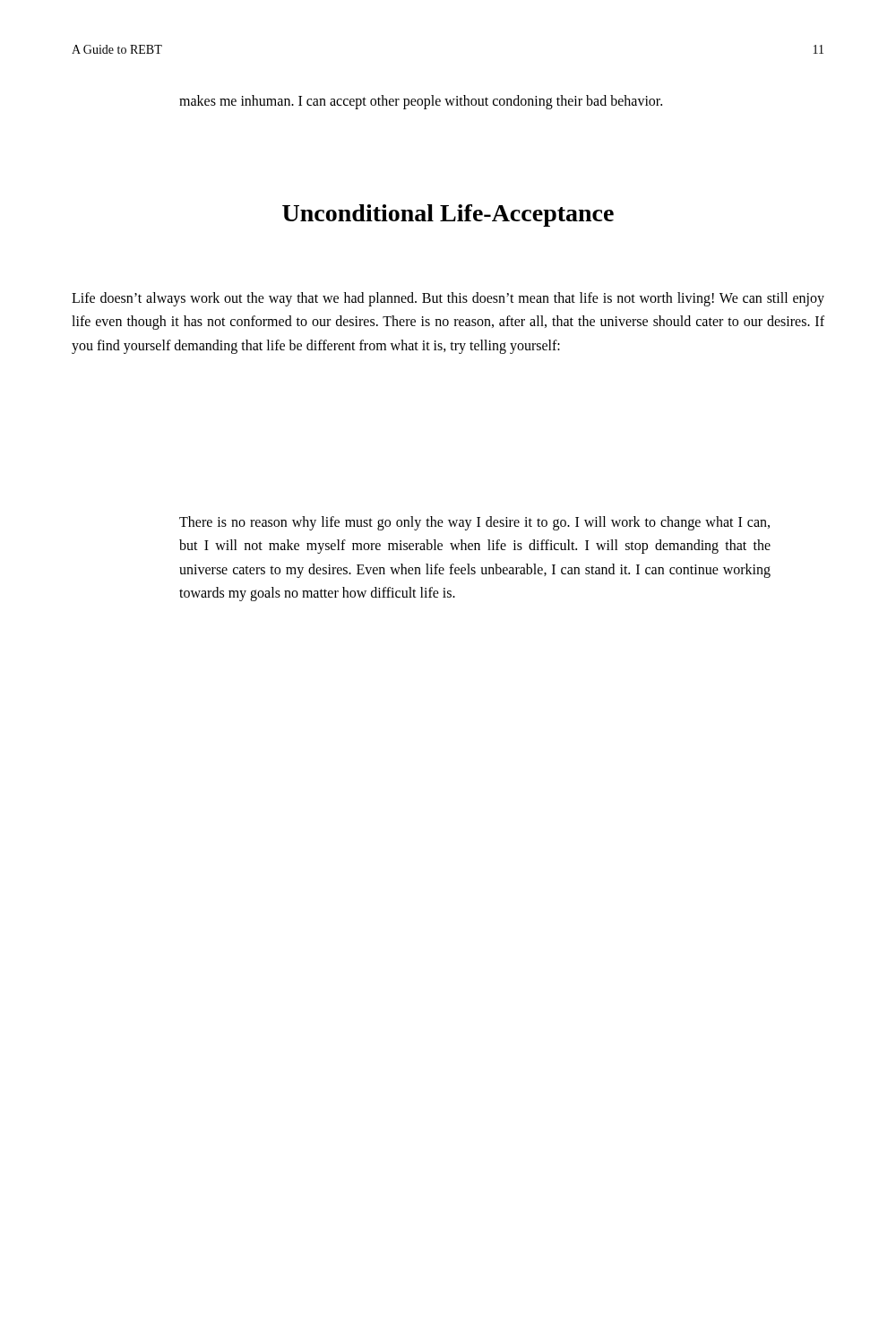896x1344 pixels.
Task: Find the text block with the text "makes me inhuman. I can accept"
Action: click(x=421, y=101)
